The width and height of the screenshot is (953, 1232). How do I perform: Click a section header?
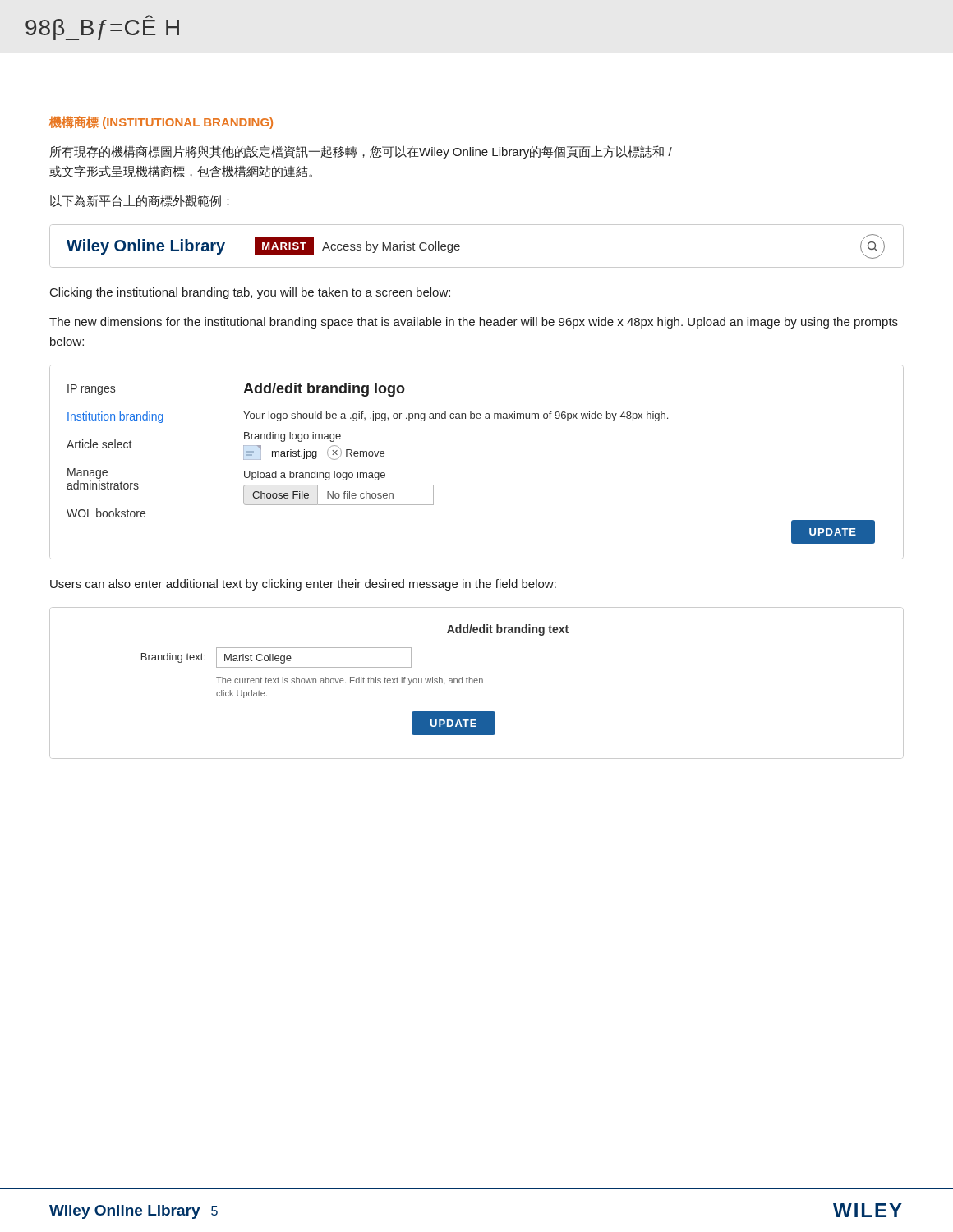coord(161,122)
